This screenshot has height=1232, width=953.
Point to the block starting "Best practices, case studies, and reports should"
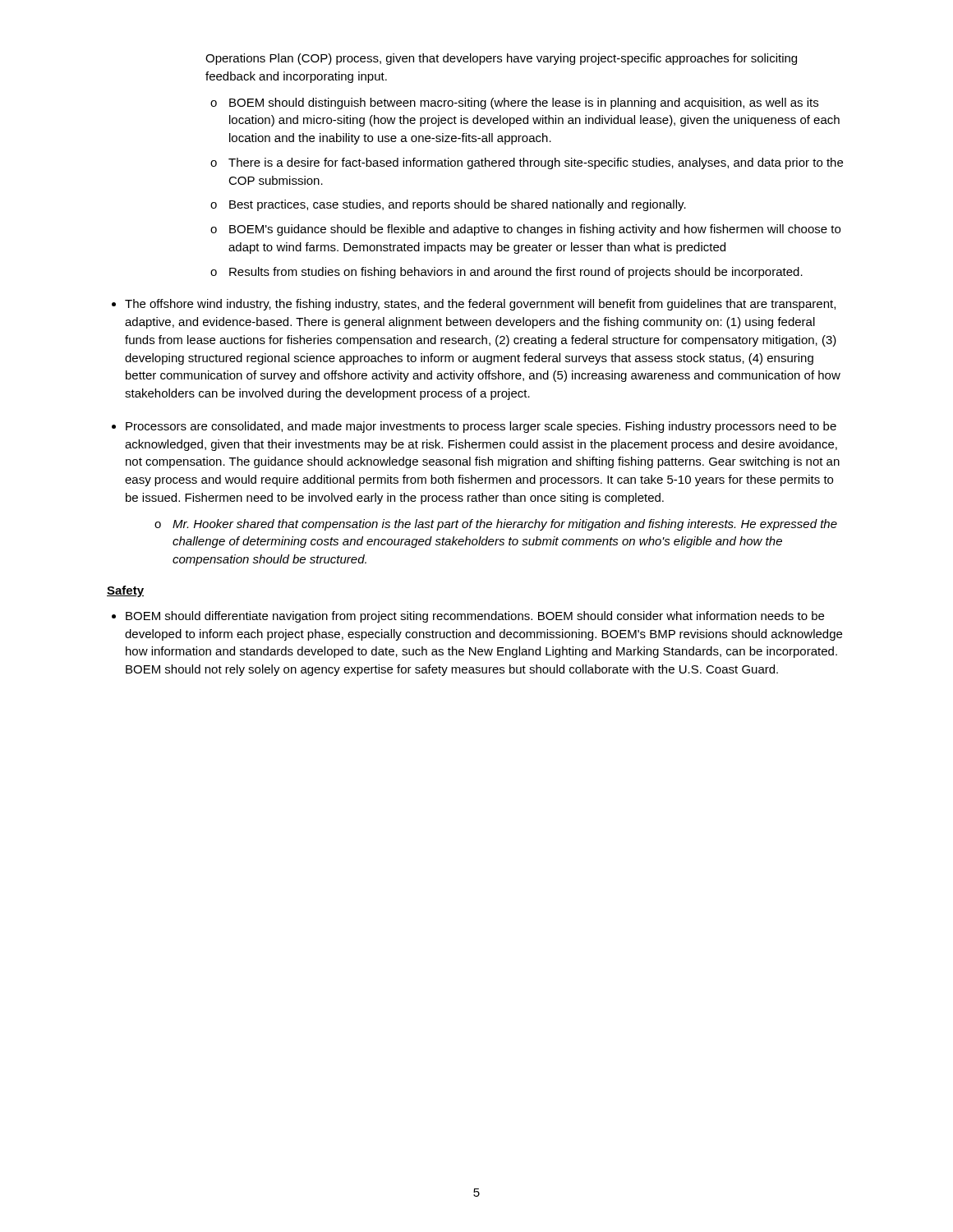click(x=457, y=204)
